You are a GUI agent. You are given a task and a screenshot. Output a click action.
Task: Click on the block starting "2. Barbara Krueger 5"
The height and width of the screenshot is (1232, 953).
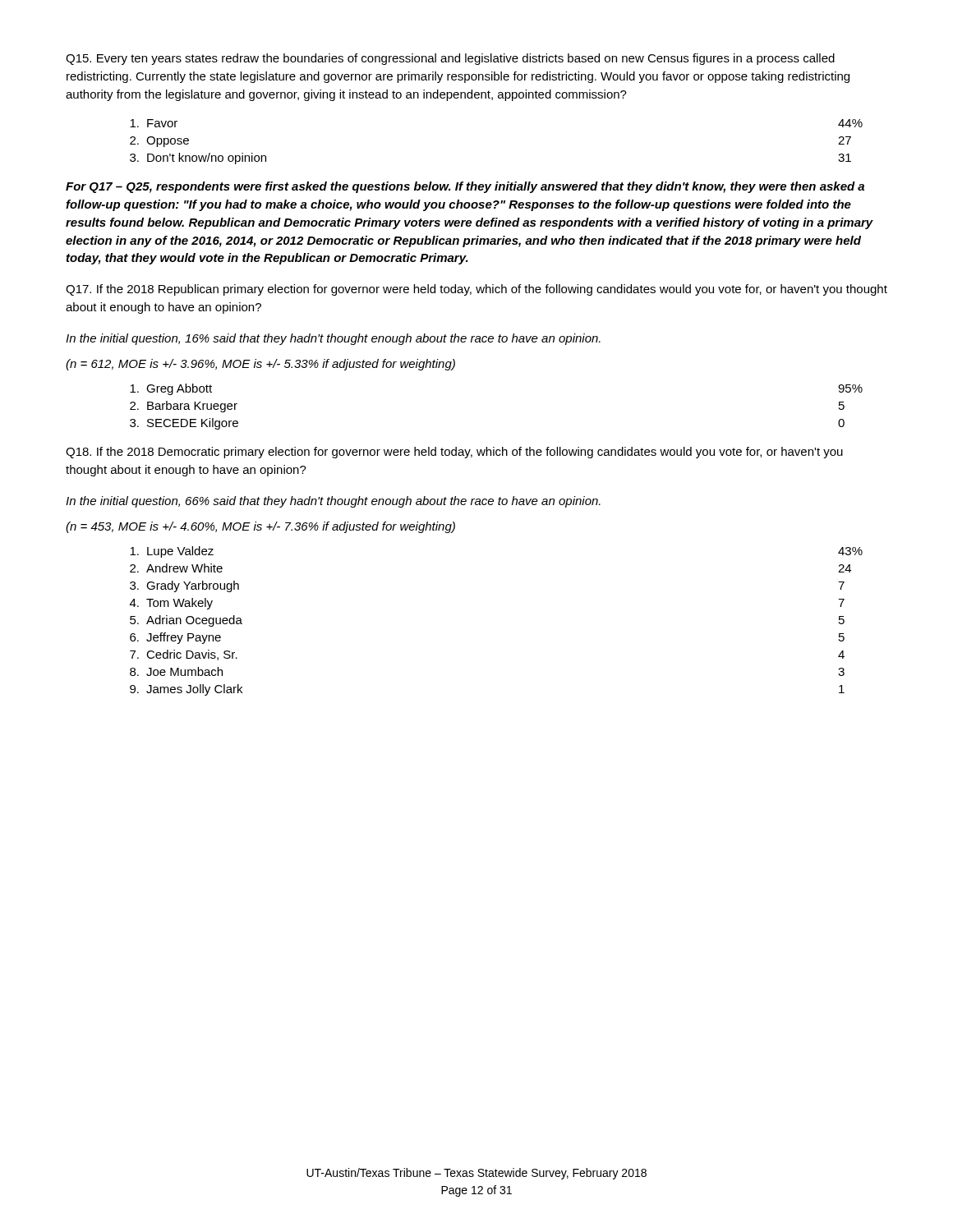coord(185,406)
